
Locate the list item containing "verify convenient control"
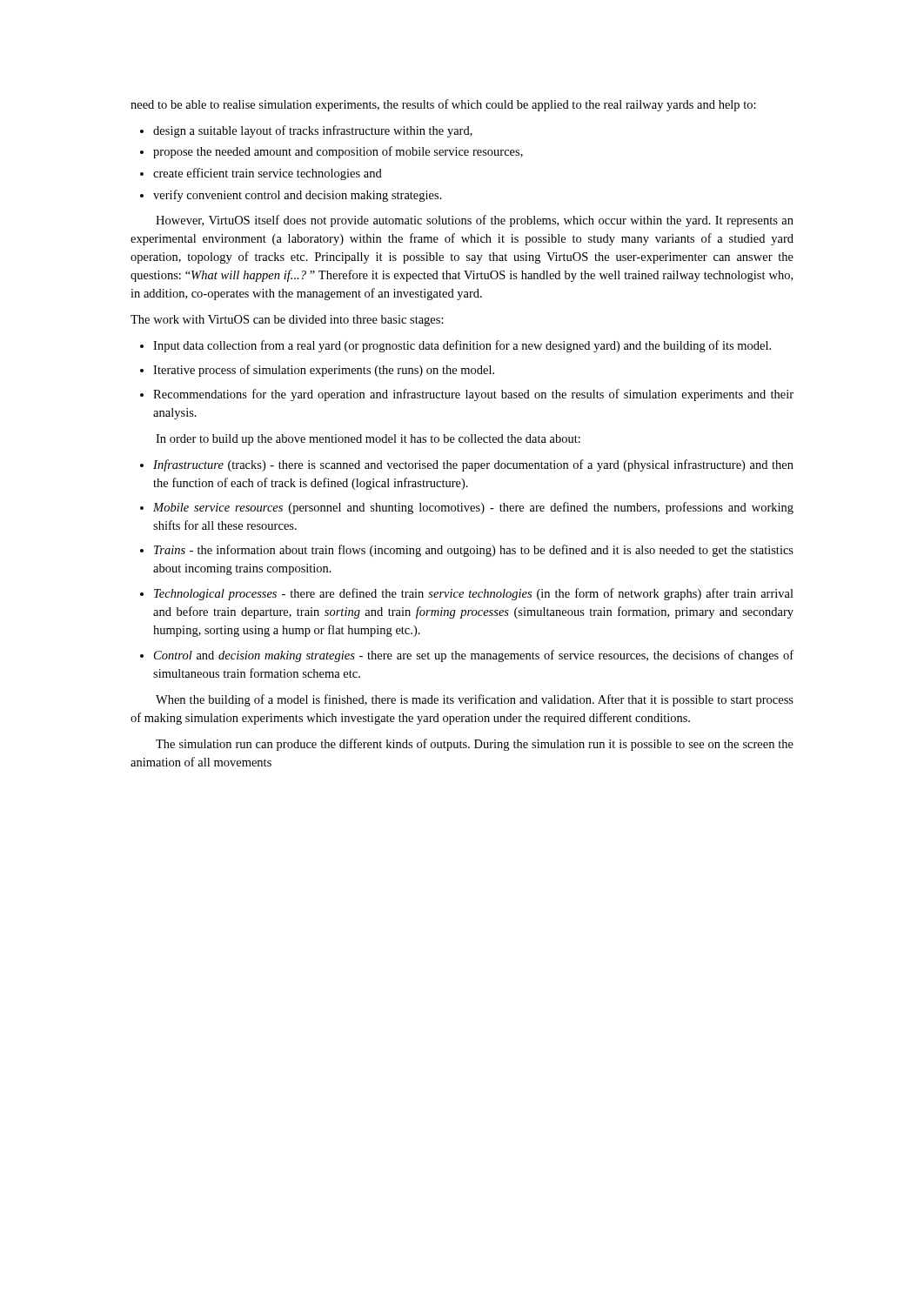pos(298,196)
